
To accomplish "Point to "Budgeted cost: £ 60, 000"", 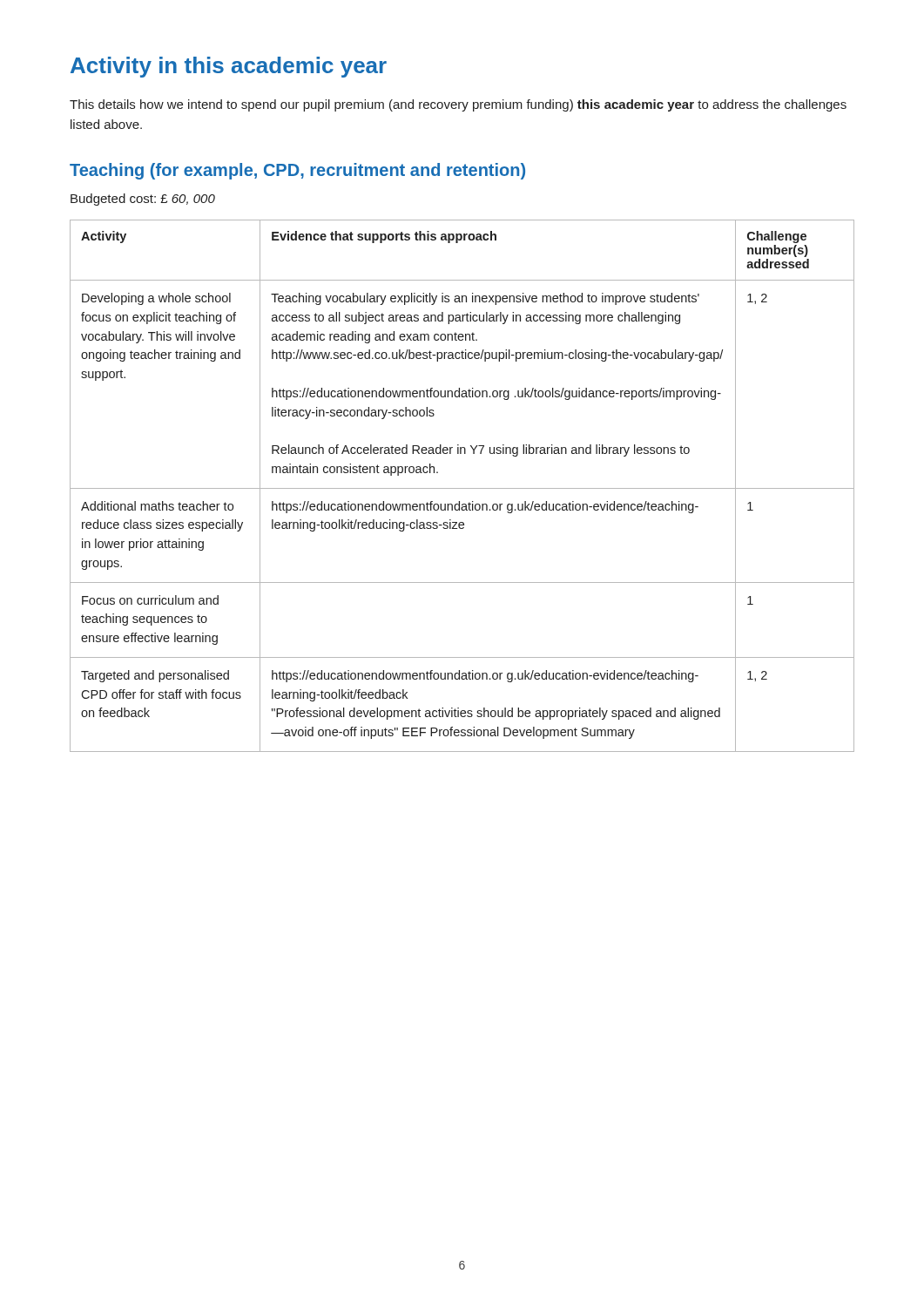I will [143, 200].
